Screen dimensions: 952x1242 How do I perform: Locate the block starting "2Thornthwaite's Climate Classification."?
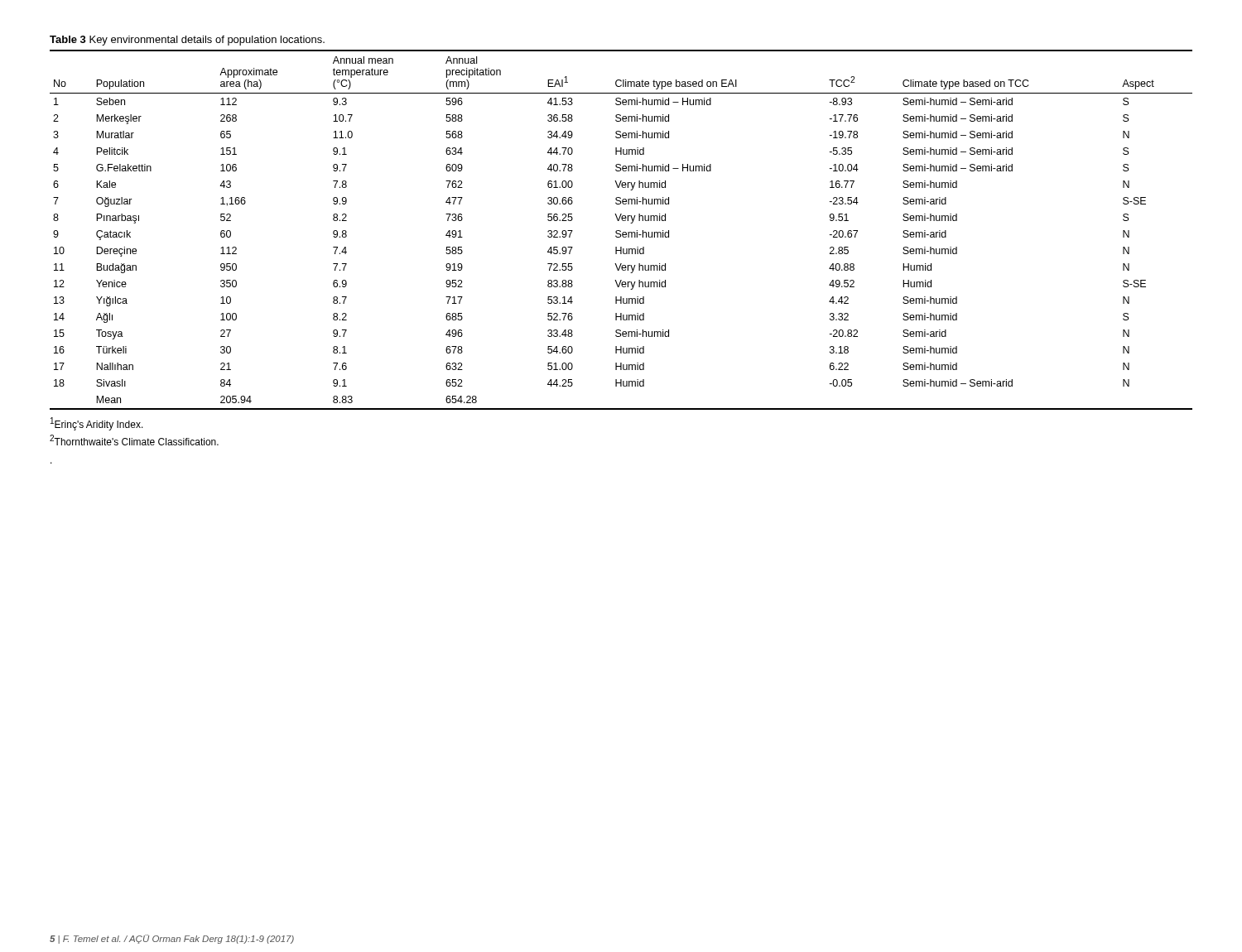point(134,441)
